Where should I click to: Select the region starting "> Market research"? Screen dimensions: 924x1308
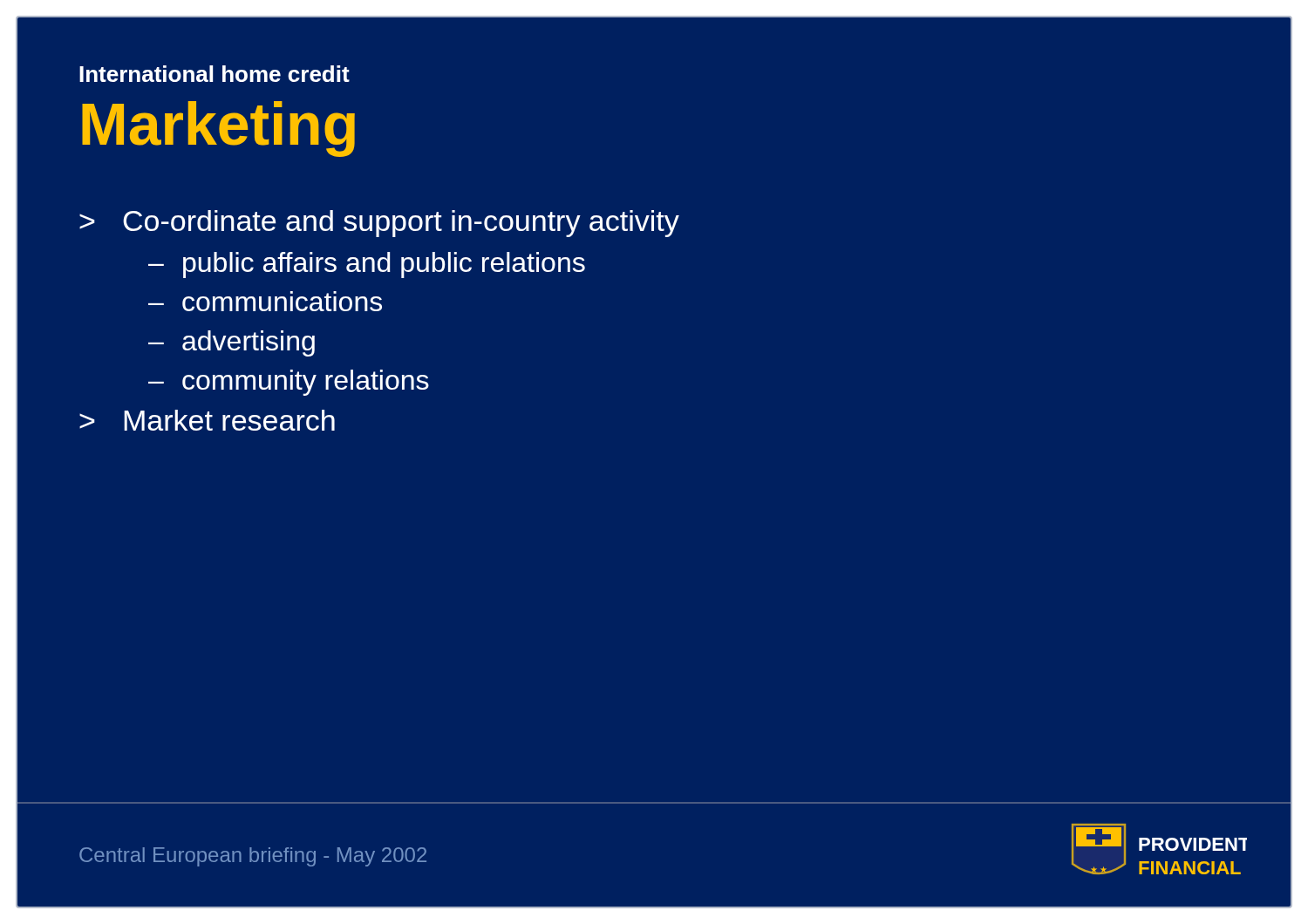[x=207, y=420]
